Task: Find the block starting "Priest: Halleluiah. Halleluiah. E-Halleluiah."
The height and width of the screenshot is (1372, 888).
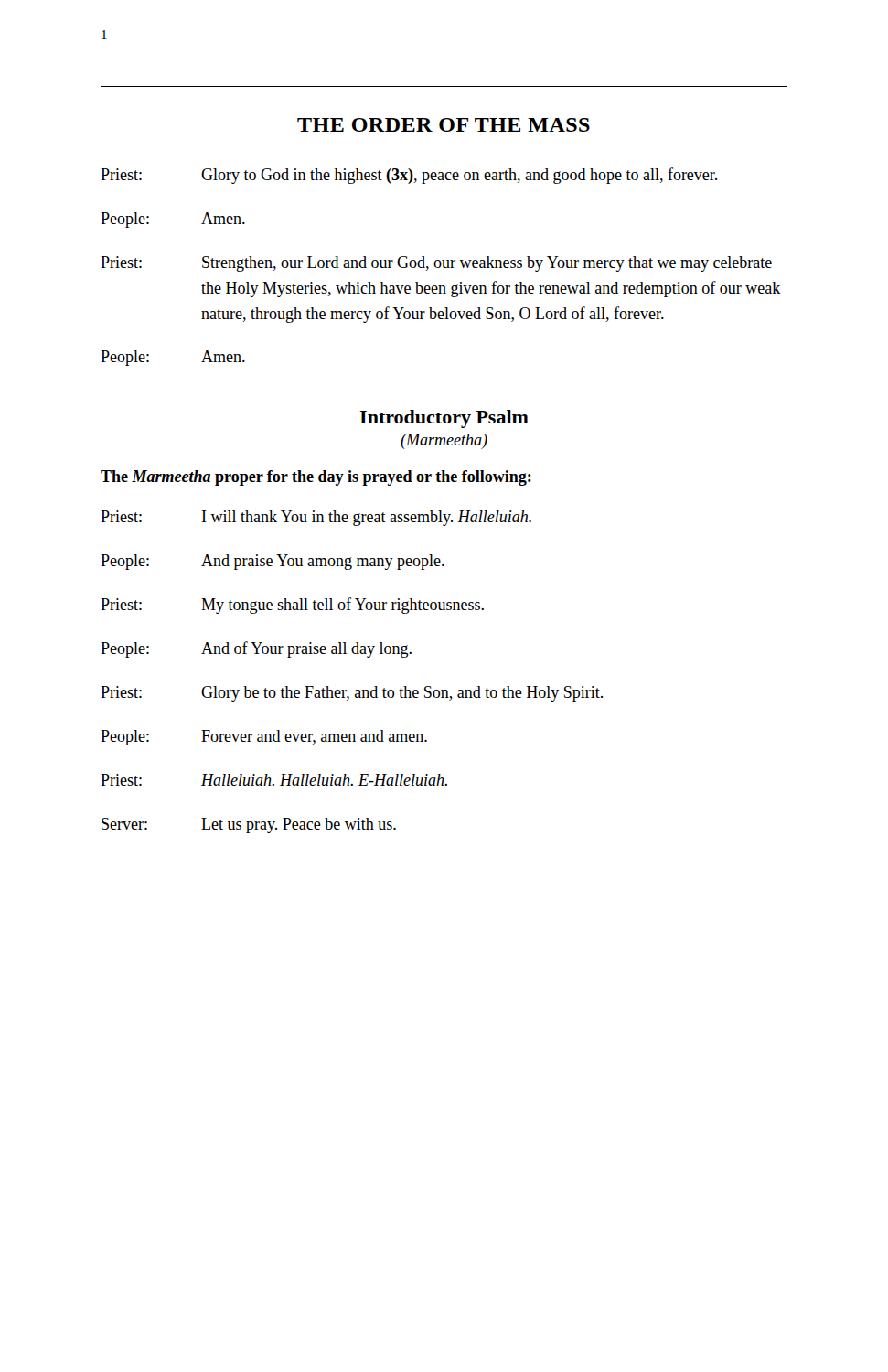Action: (444, 781)
